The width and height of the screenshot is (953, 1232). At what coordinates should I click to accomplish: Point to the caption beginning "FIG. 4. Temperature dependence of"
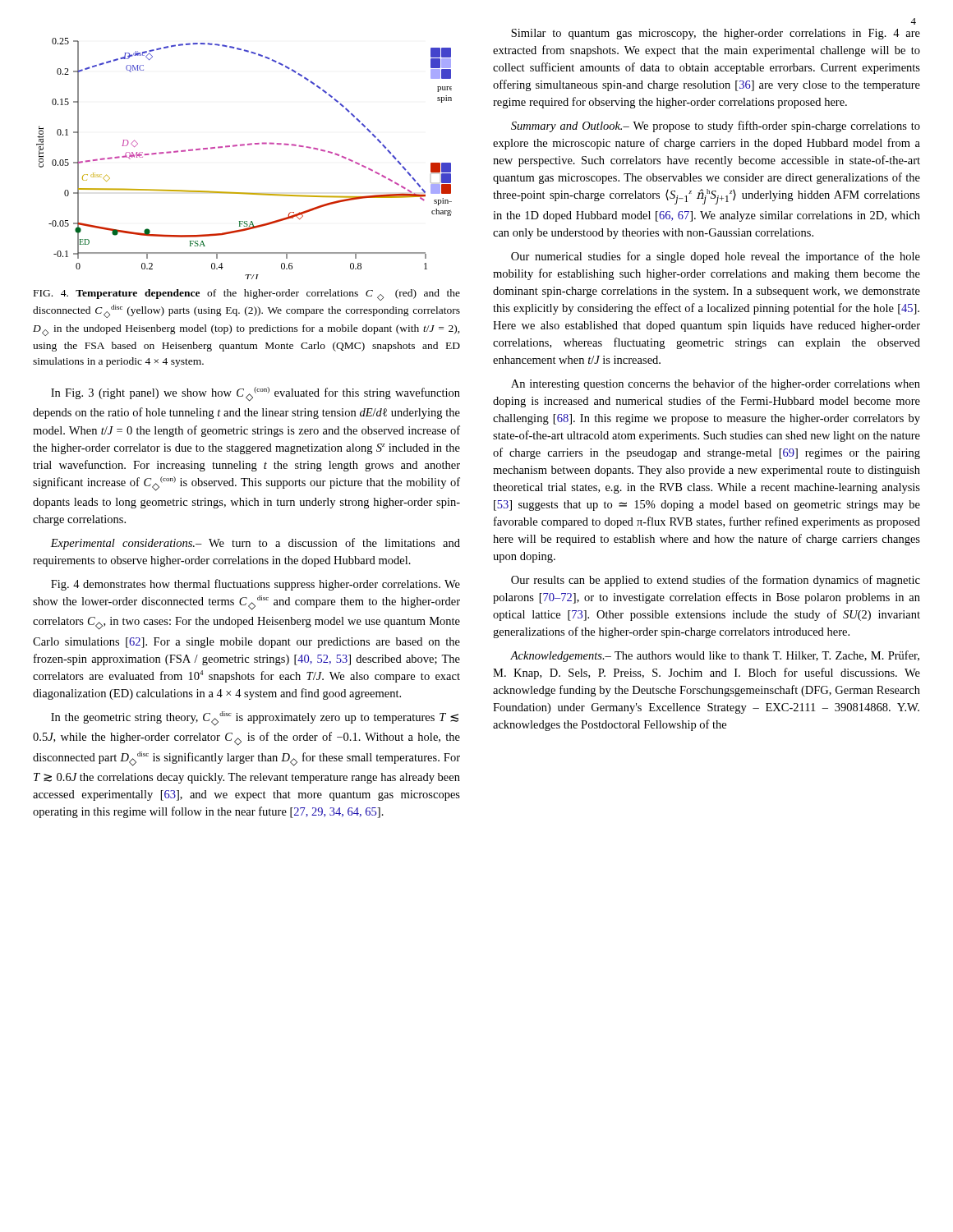click(246, 327)
